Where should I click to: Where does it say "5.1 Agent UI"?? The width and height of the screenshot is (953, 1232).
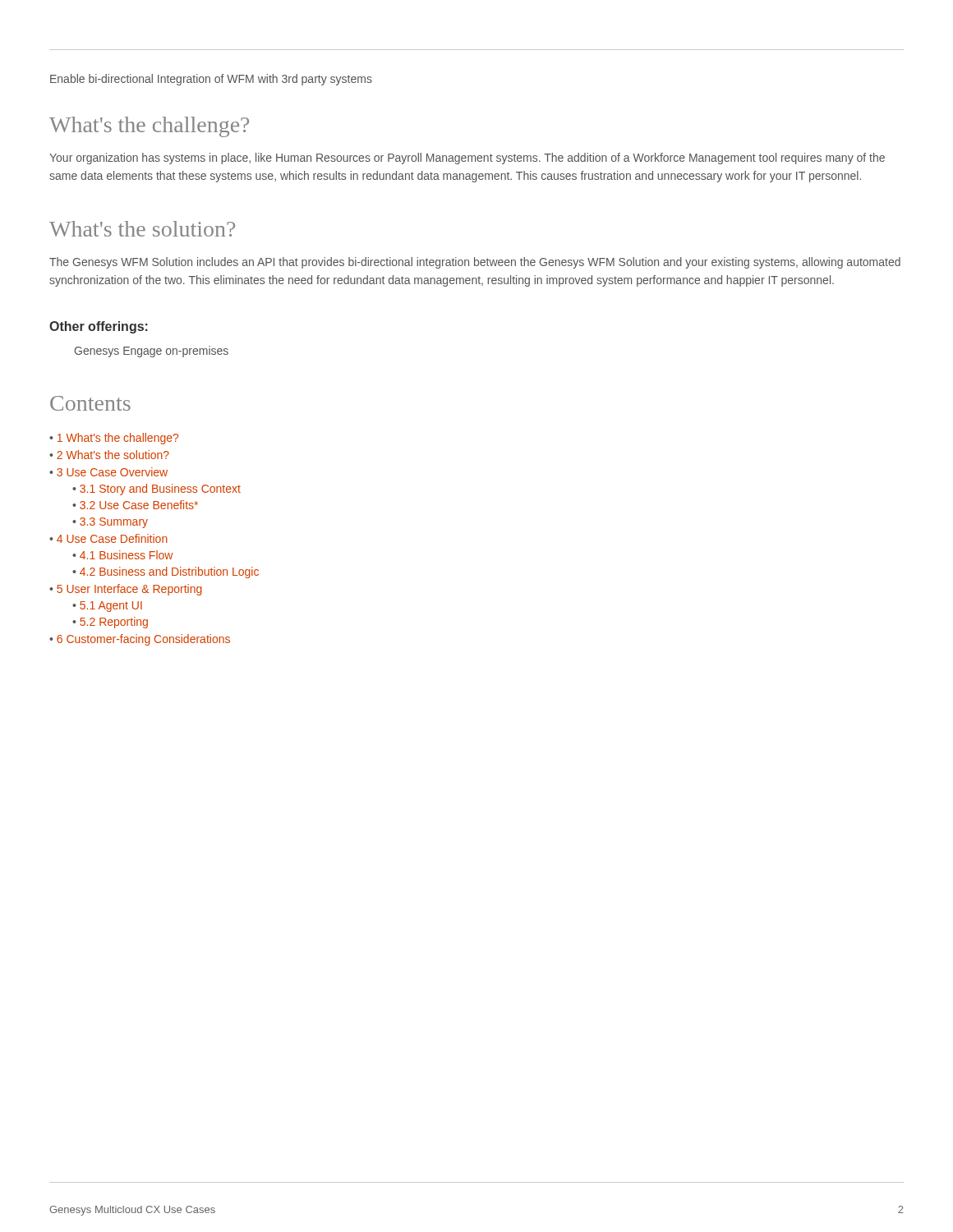pyautogui.click(x=111, y=605)
